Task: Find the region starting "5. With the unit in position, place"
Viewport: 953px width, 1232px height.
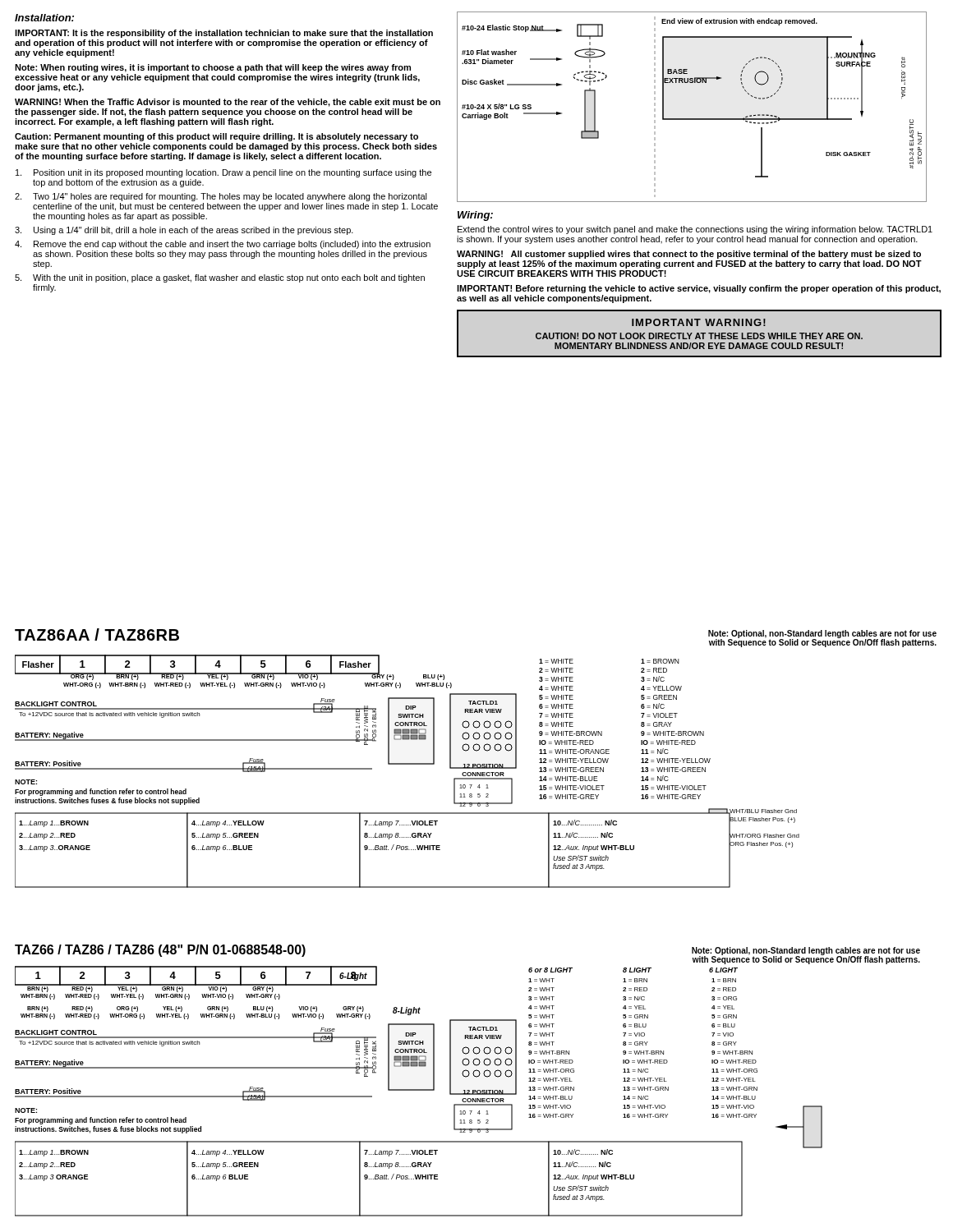Action: point(228,282)
